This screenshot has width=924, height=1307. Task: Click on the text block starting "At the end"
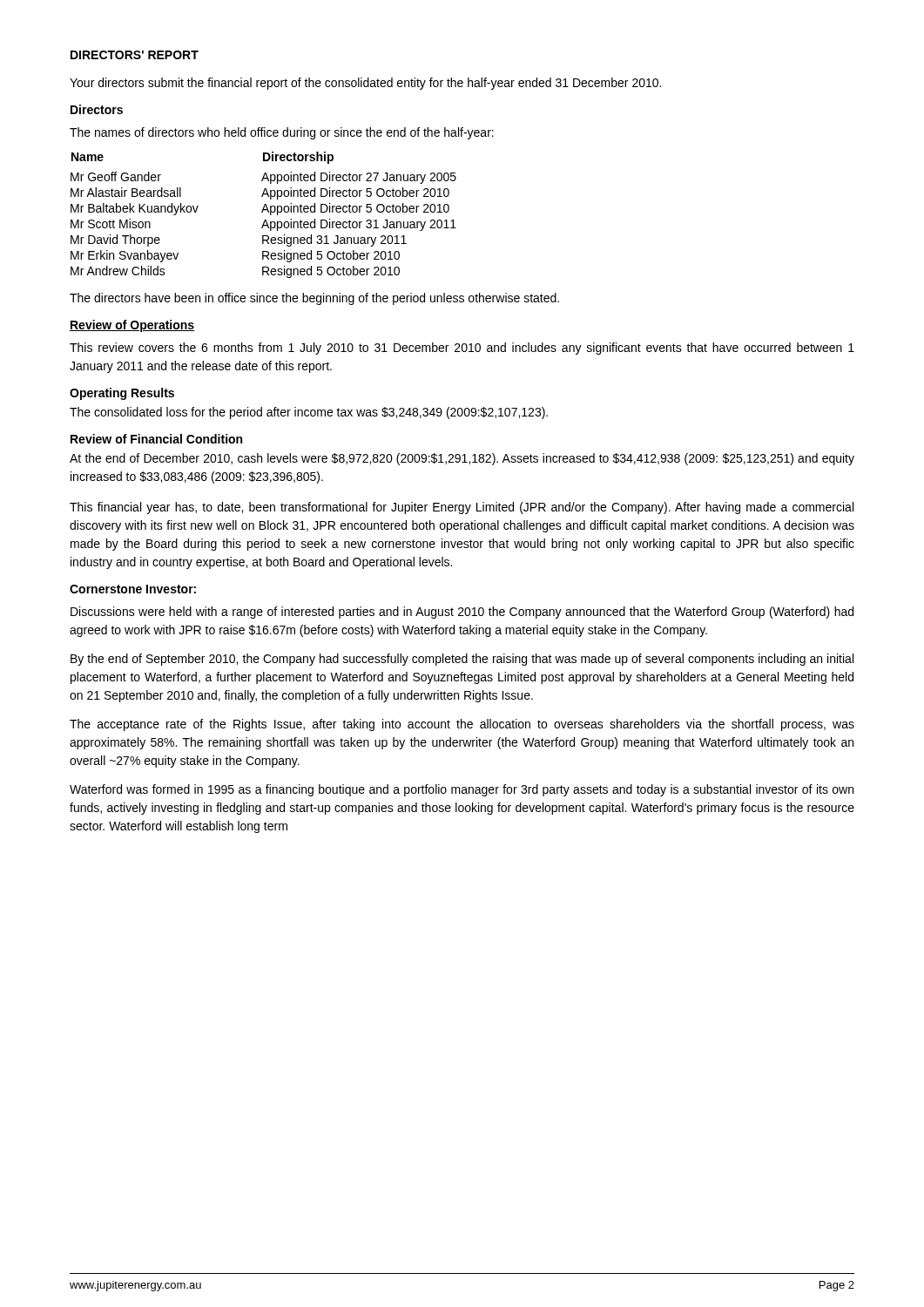point(462,467)
